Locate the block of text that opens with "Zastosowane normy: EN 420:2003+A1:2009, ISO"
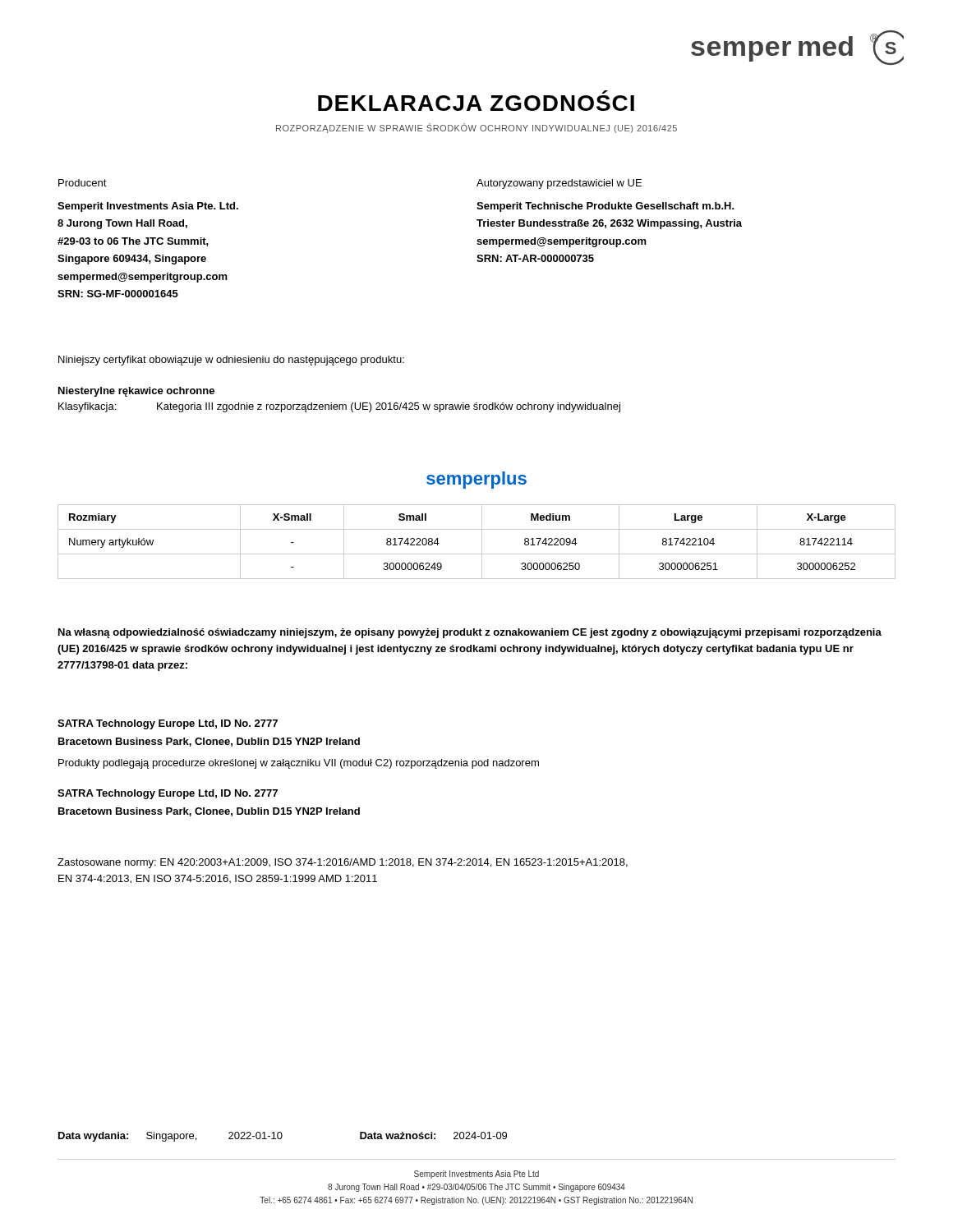Viewport: 953px width, 1232px height. (x=343, y=870)
